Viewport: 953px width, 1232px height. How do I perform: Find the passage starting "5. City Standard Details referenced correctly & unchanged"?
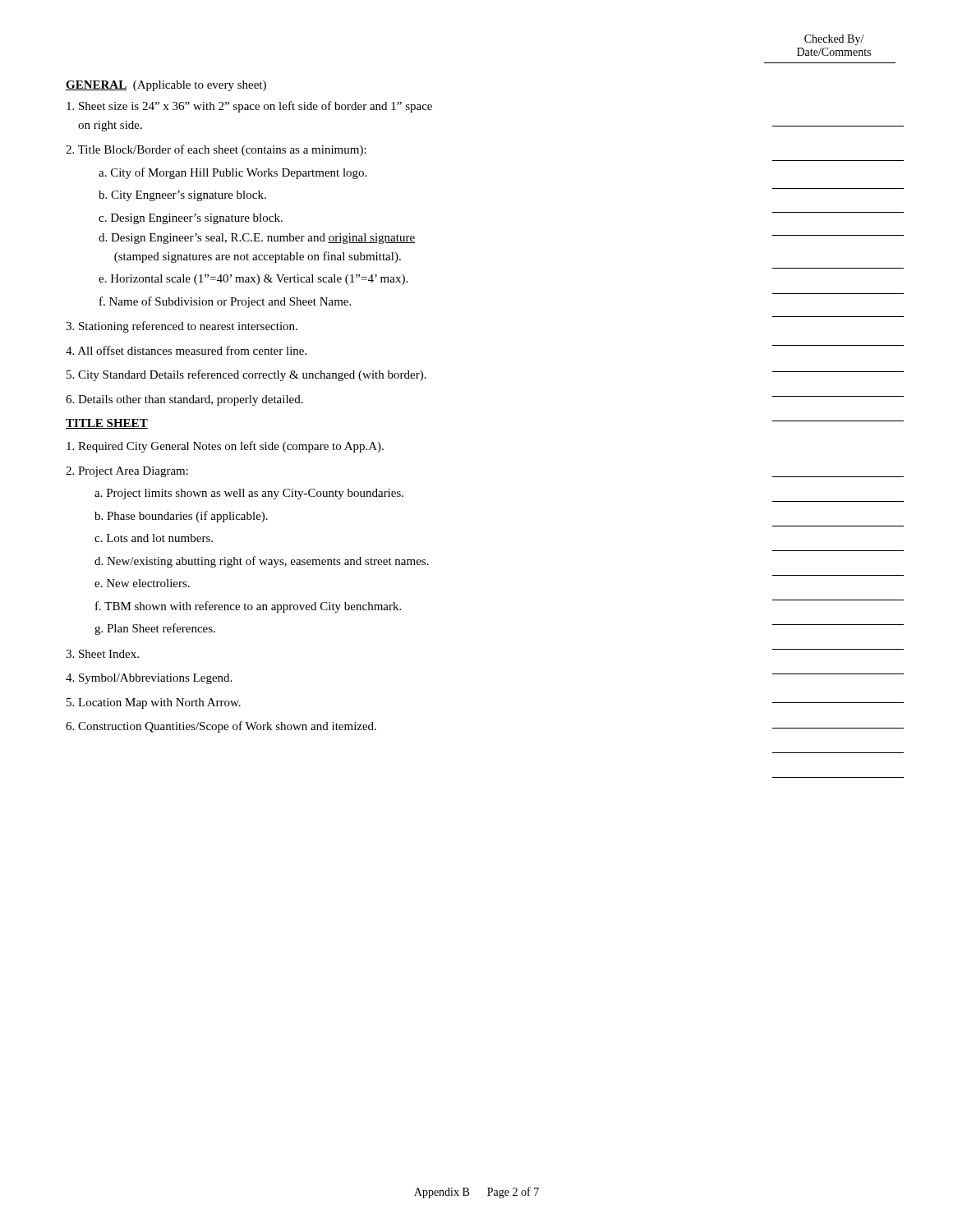coord(246,375)
